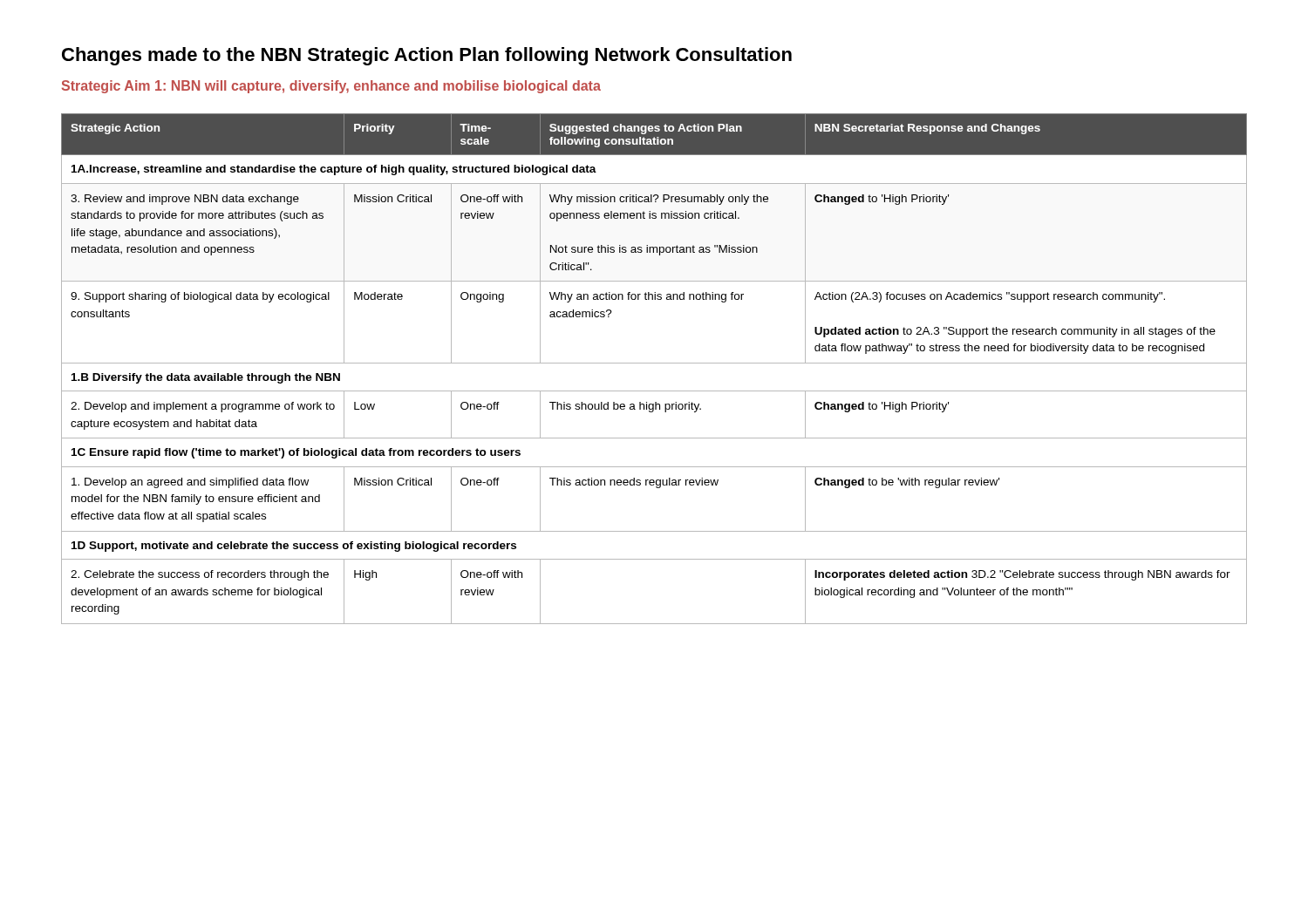Viewport: 1308px width, 924px height.
Task: Locate the table
Action: [654, 369]
